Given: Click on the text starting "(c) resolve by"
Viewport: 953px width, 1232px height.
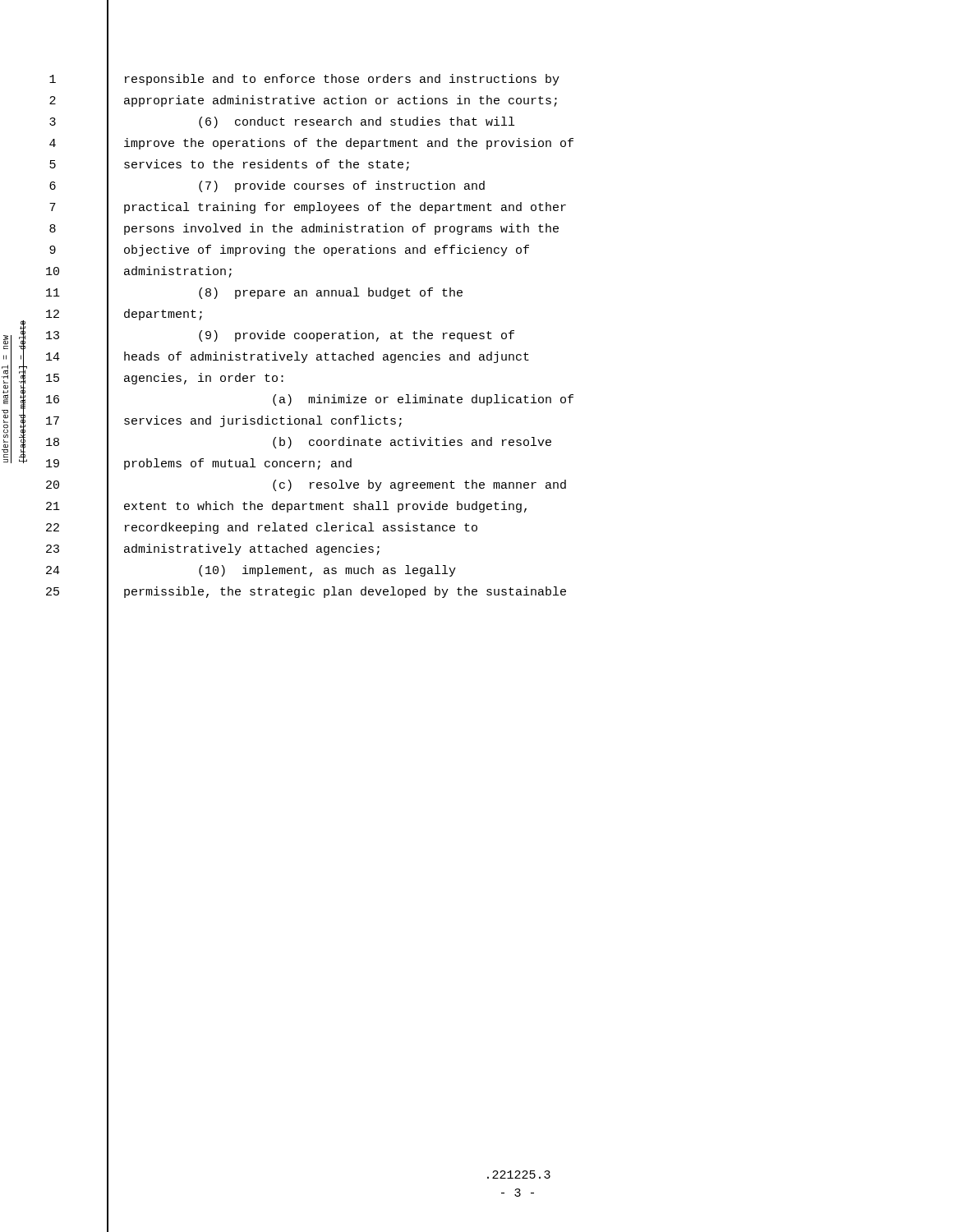Looking at the screenshot, I should point(526,486).
